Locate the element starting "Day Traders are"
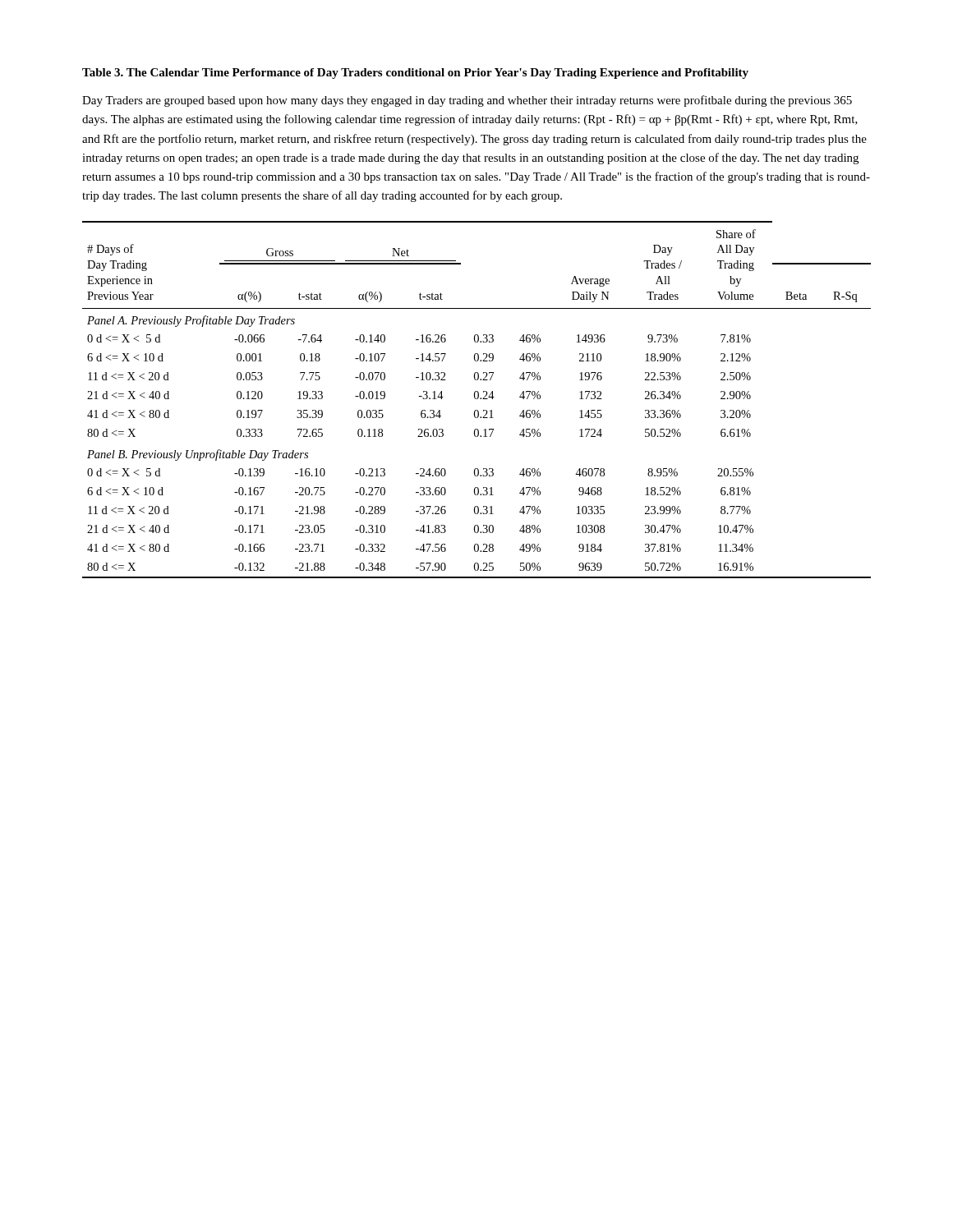This screenshot has height=1232, width=953. (476, 148)
